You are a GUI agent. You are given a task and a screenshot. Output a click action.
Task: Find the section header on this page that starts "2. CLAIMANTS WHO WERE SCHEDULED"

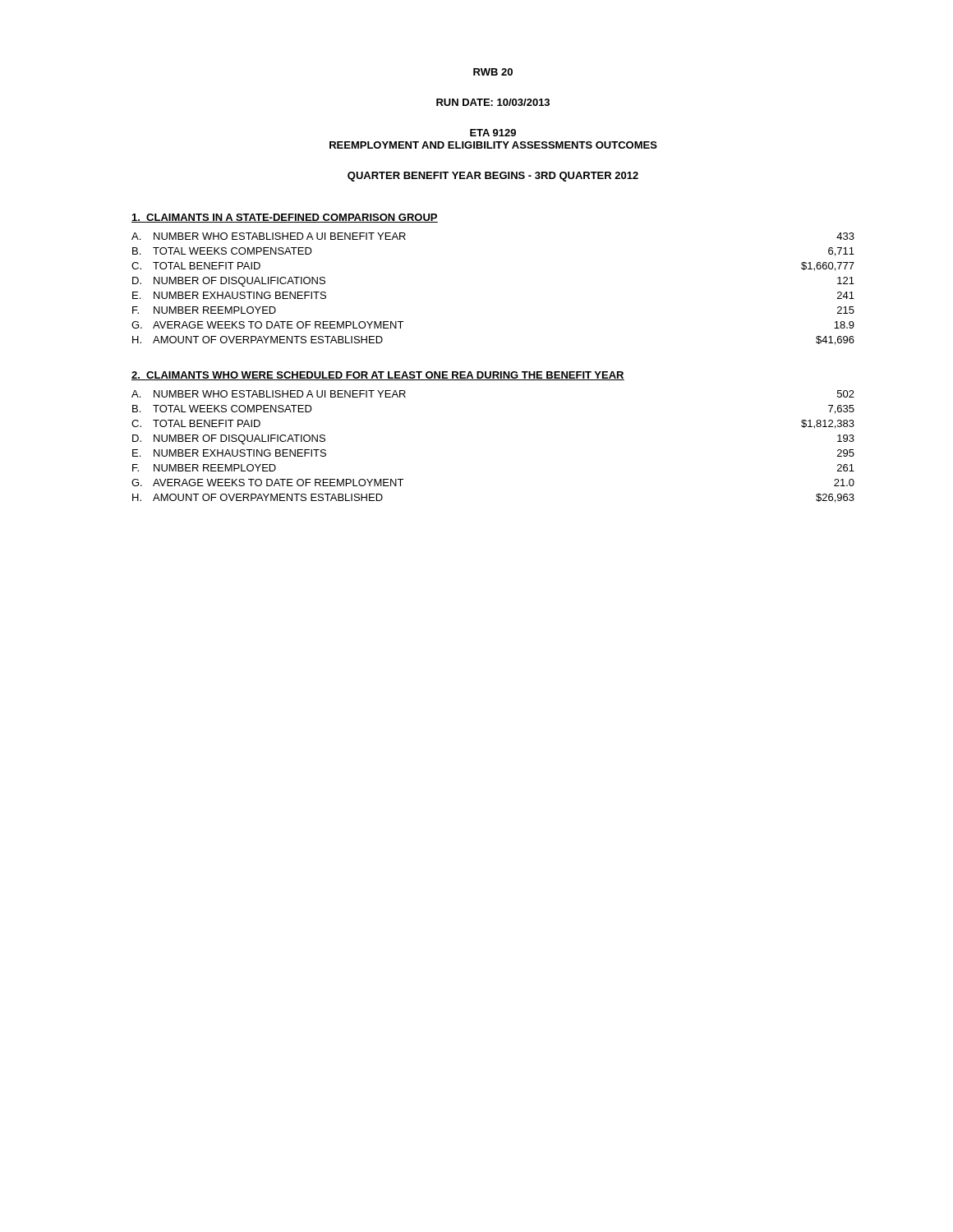[378, 375]
